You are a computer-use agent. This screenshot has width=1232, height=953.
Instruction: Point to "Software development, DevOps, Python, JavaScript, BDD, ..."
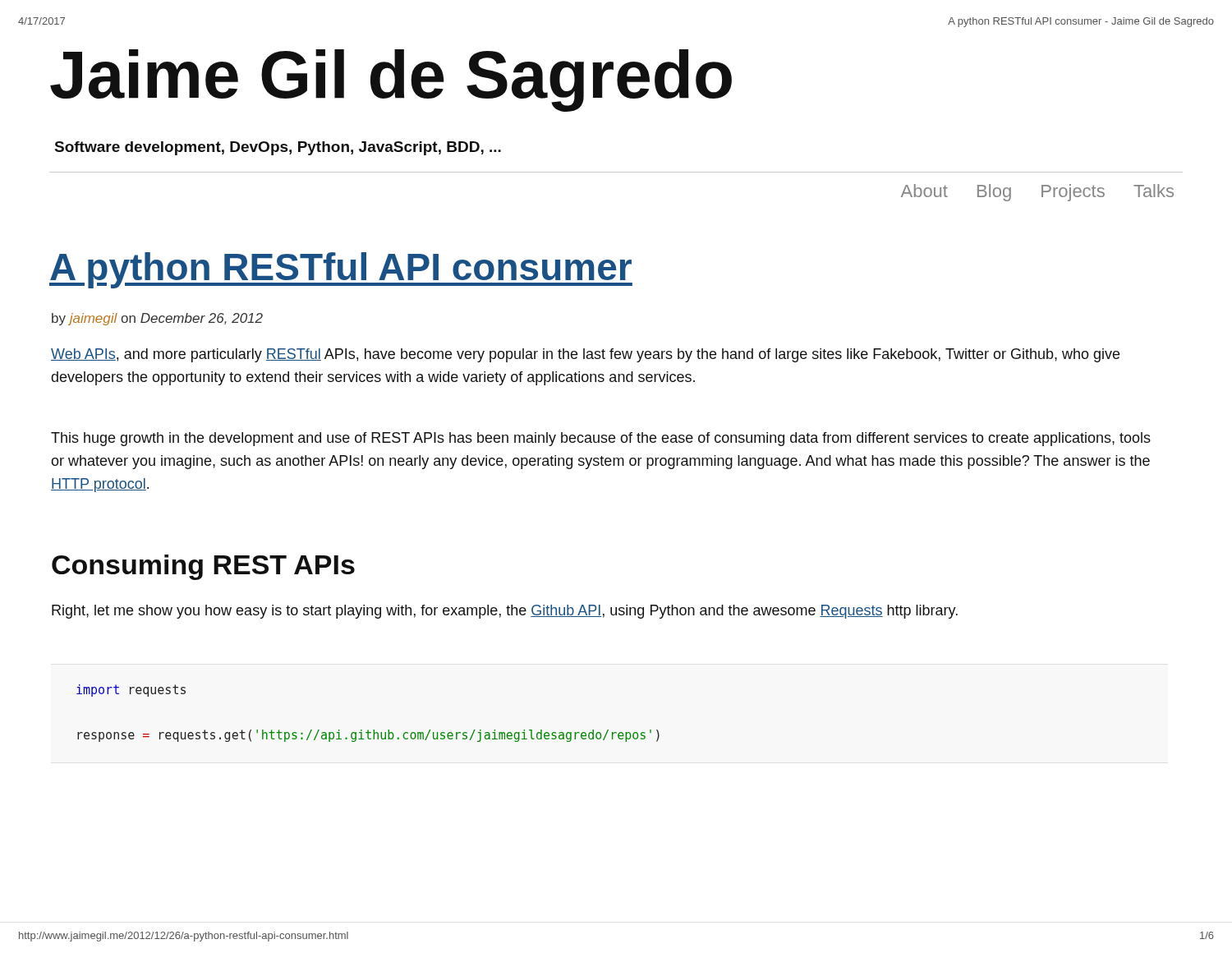(278, 147)
